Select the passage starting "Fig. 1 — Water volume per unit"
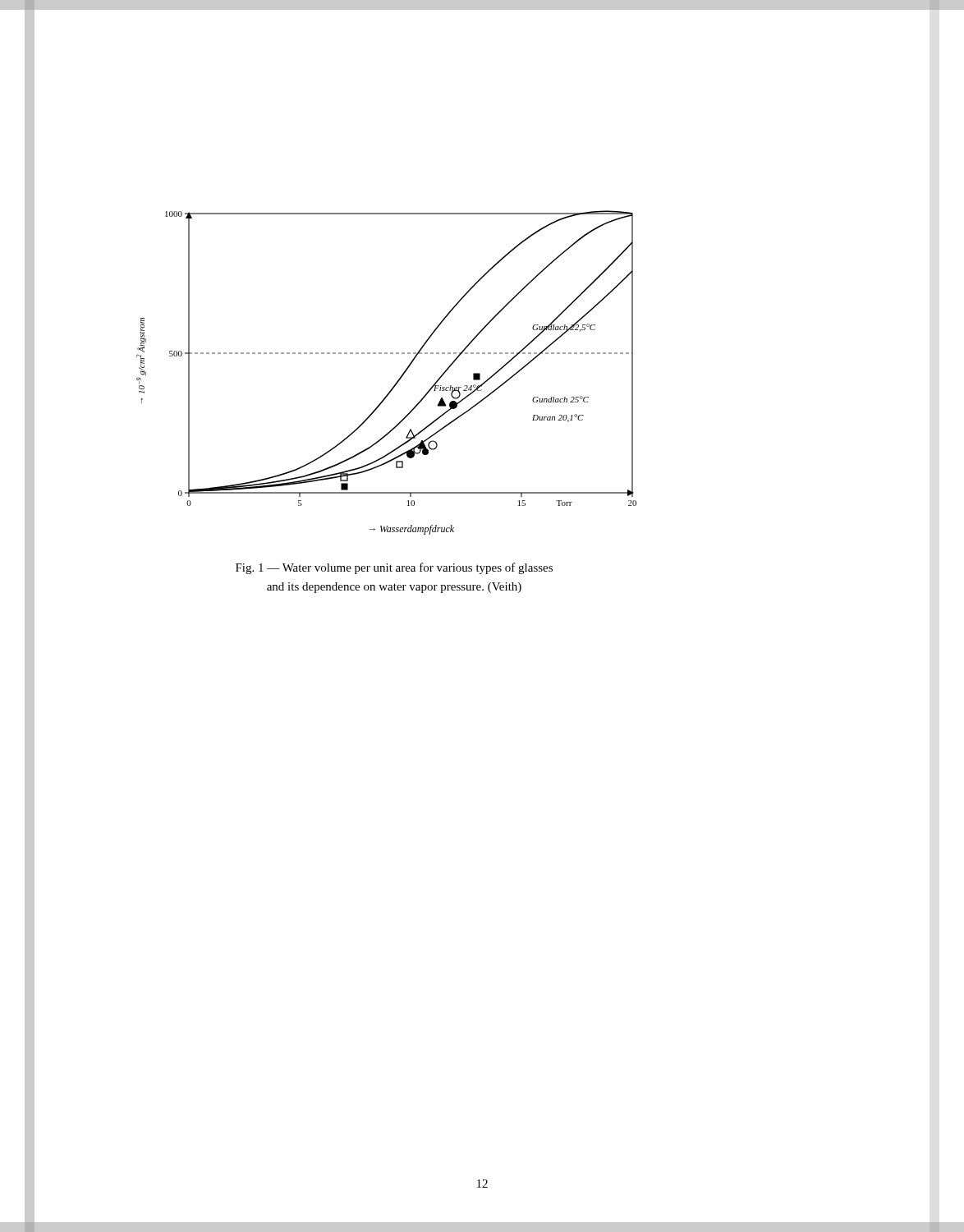The height and width of the screenshot is (1232, 964). [394, 577]
